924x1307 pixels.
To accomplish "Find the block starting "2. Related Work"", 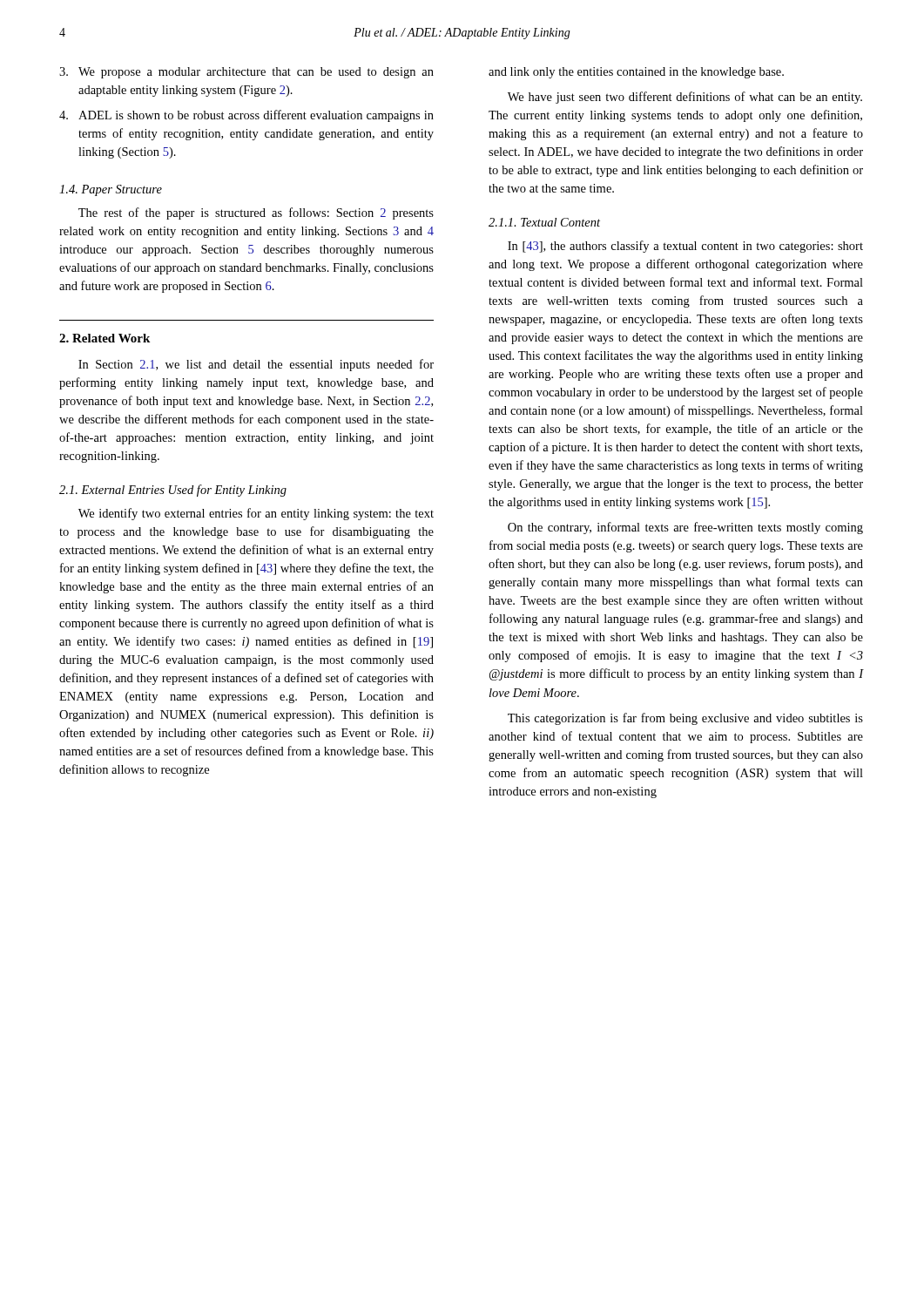I will (105, 338).
